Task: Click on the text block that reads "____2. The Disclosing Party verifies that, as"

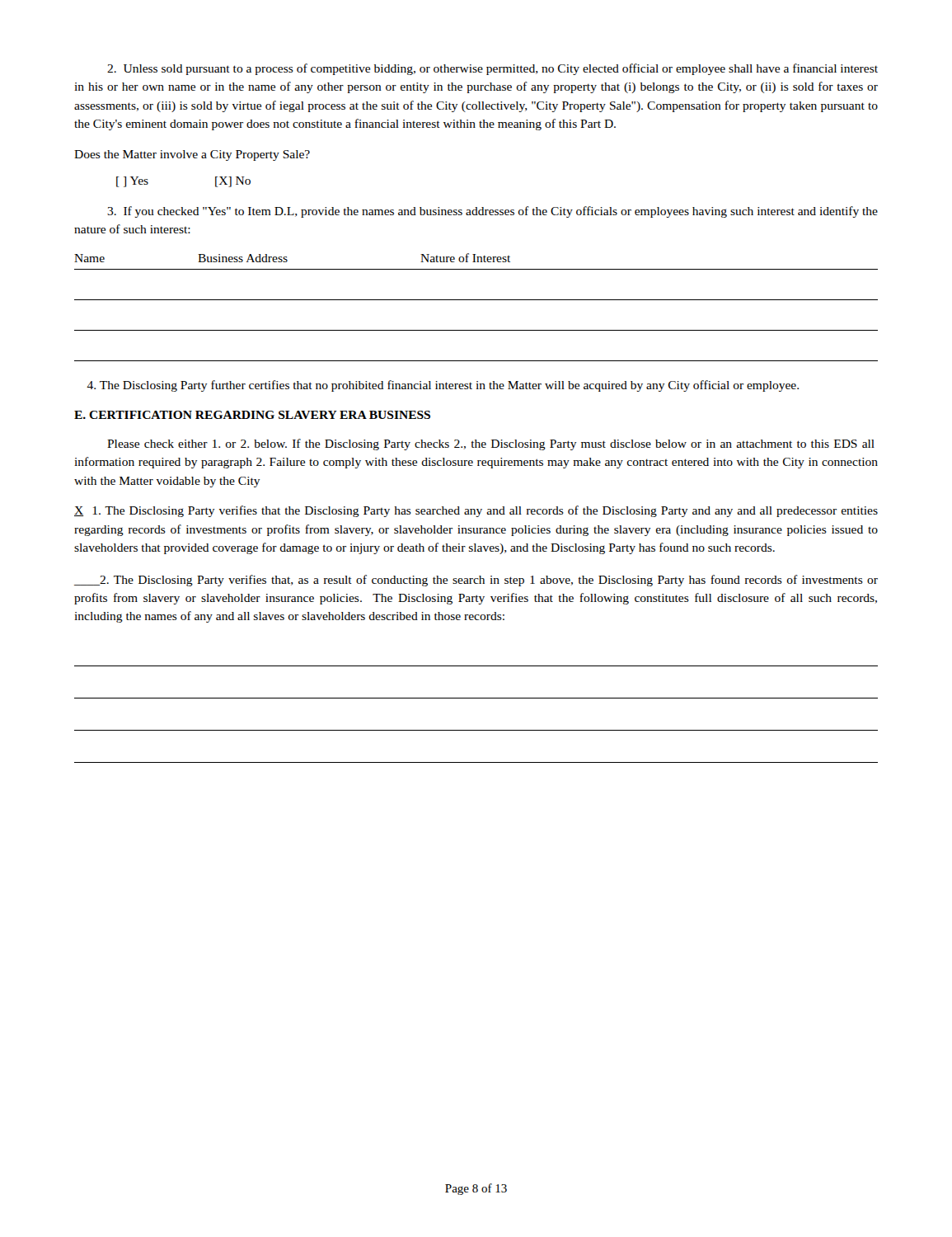Action: (x=476, y=597)
